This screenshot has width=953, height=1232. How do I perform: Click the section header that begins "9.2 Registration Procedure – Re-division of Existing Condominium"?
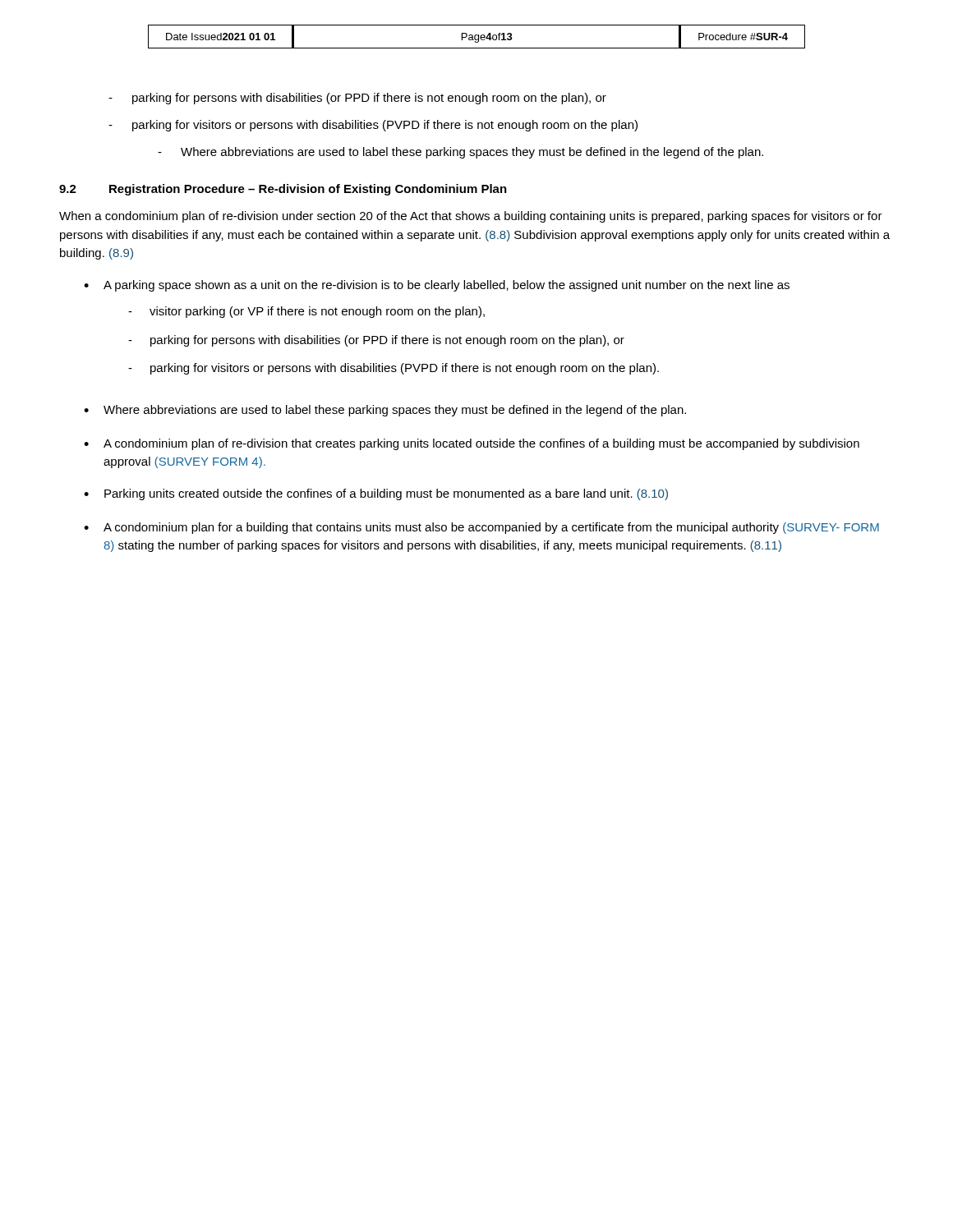click(283, 188)
